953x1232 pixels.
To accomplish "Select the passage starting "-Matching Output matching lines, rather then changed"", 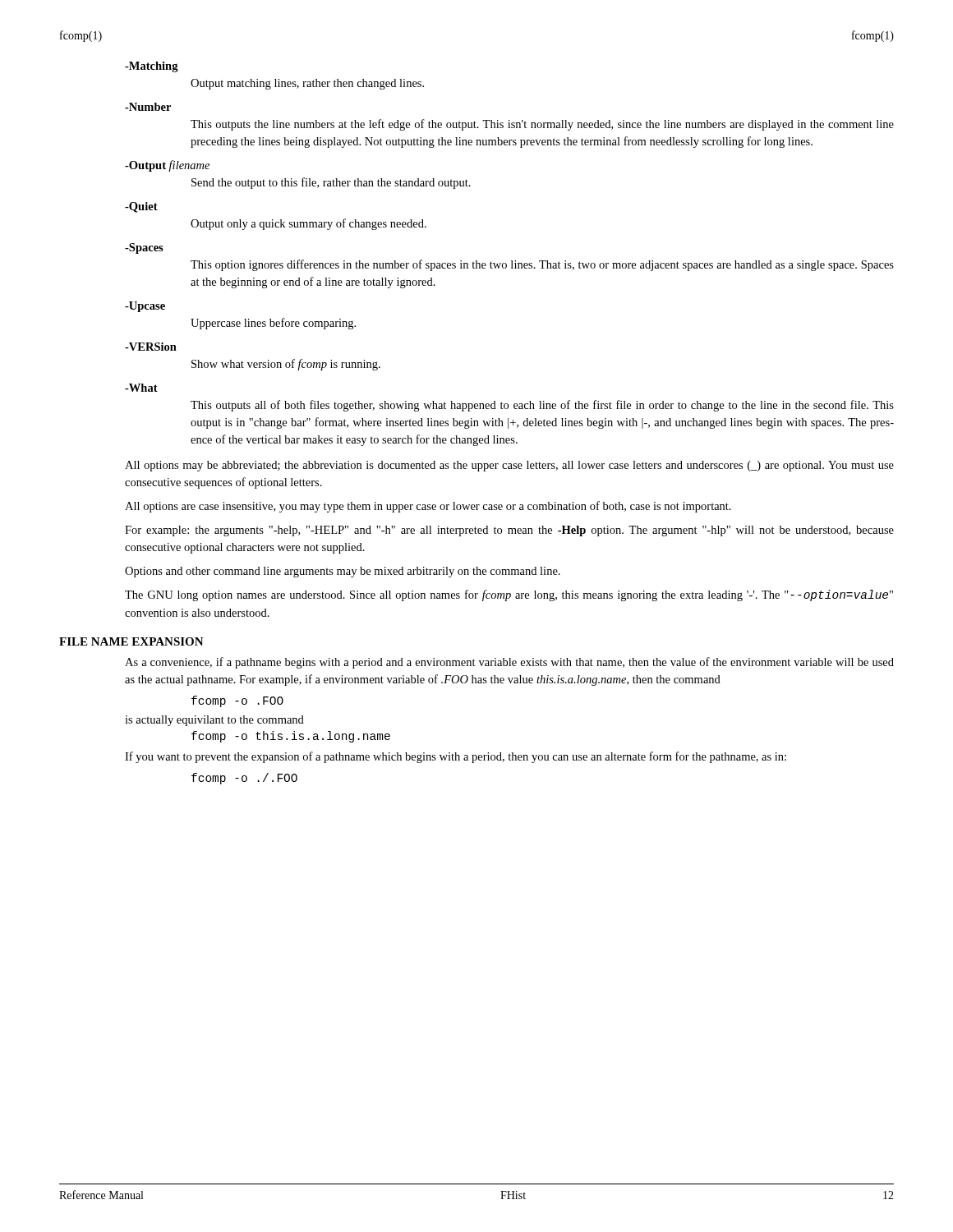I will coord(152,67).
